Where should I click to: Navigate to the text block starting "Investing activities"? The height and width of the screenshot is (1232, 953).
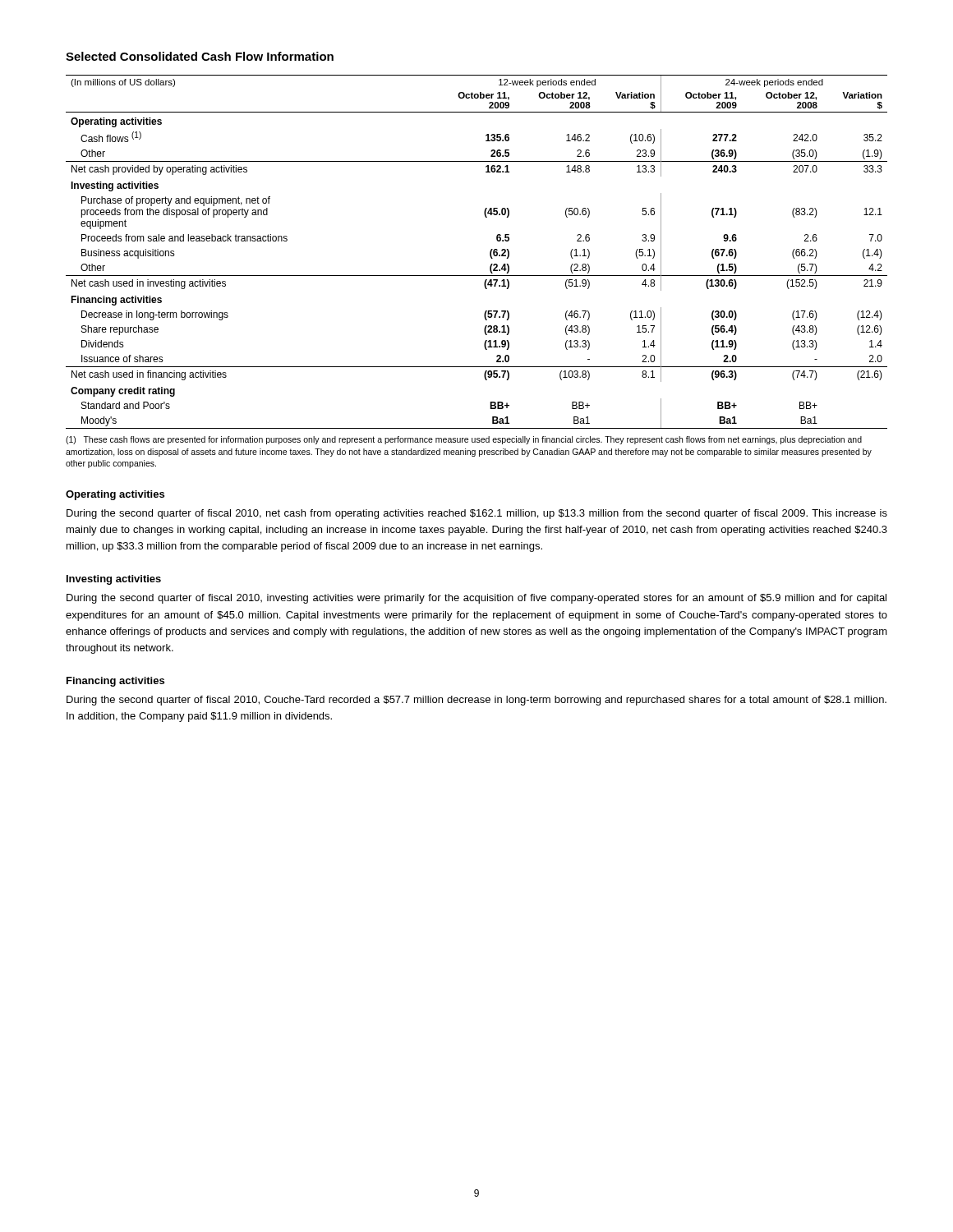click(114, 579)
